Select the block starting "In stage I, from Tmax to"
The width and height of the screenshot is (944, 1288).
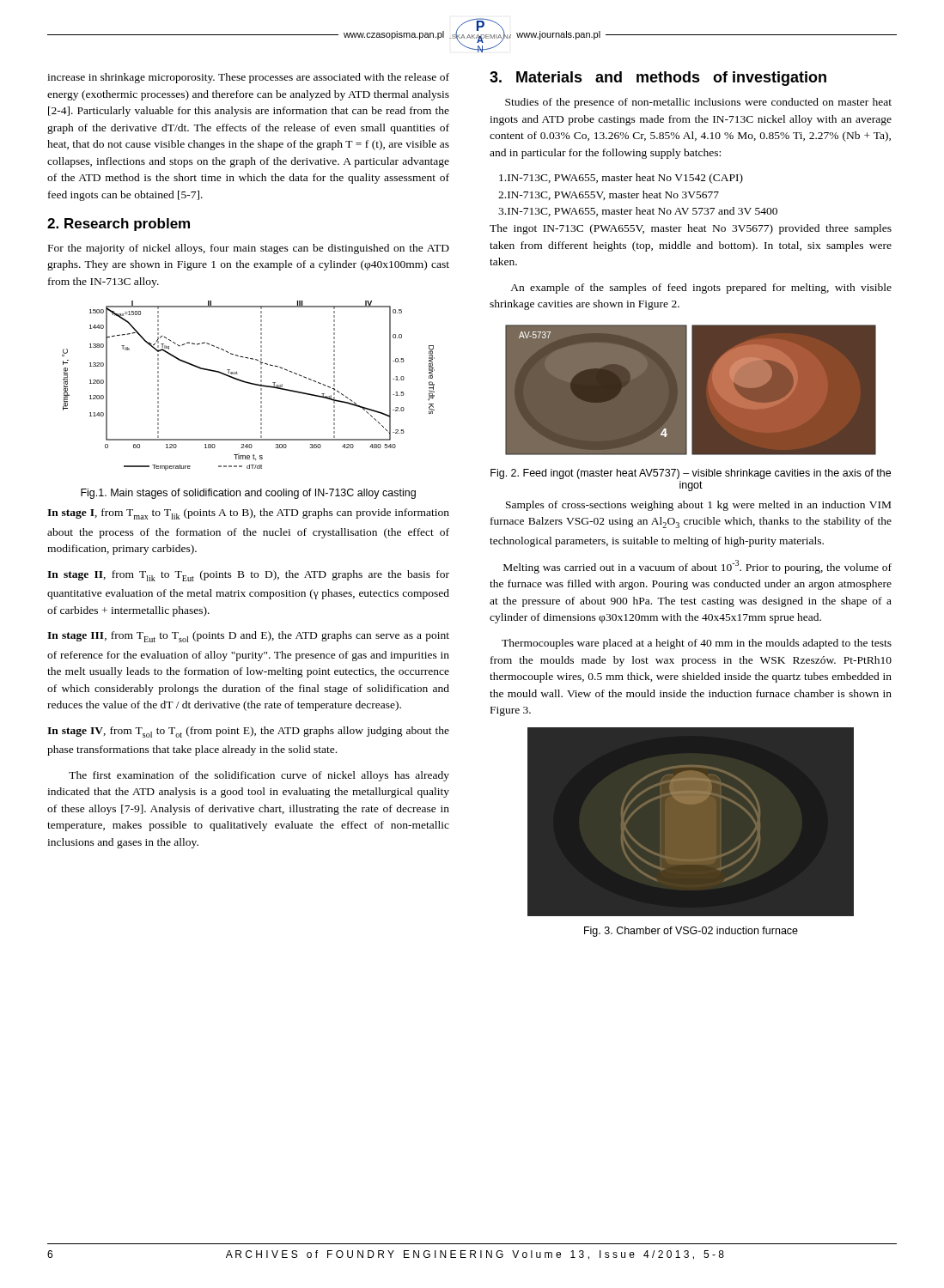(248, 530)
